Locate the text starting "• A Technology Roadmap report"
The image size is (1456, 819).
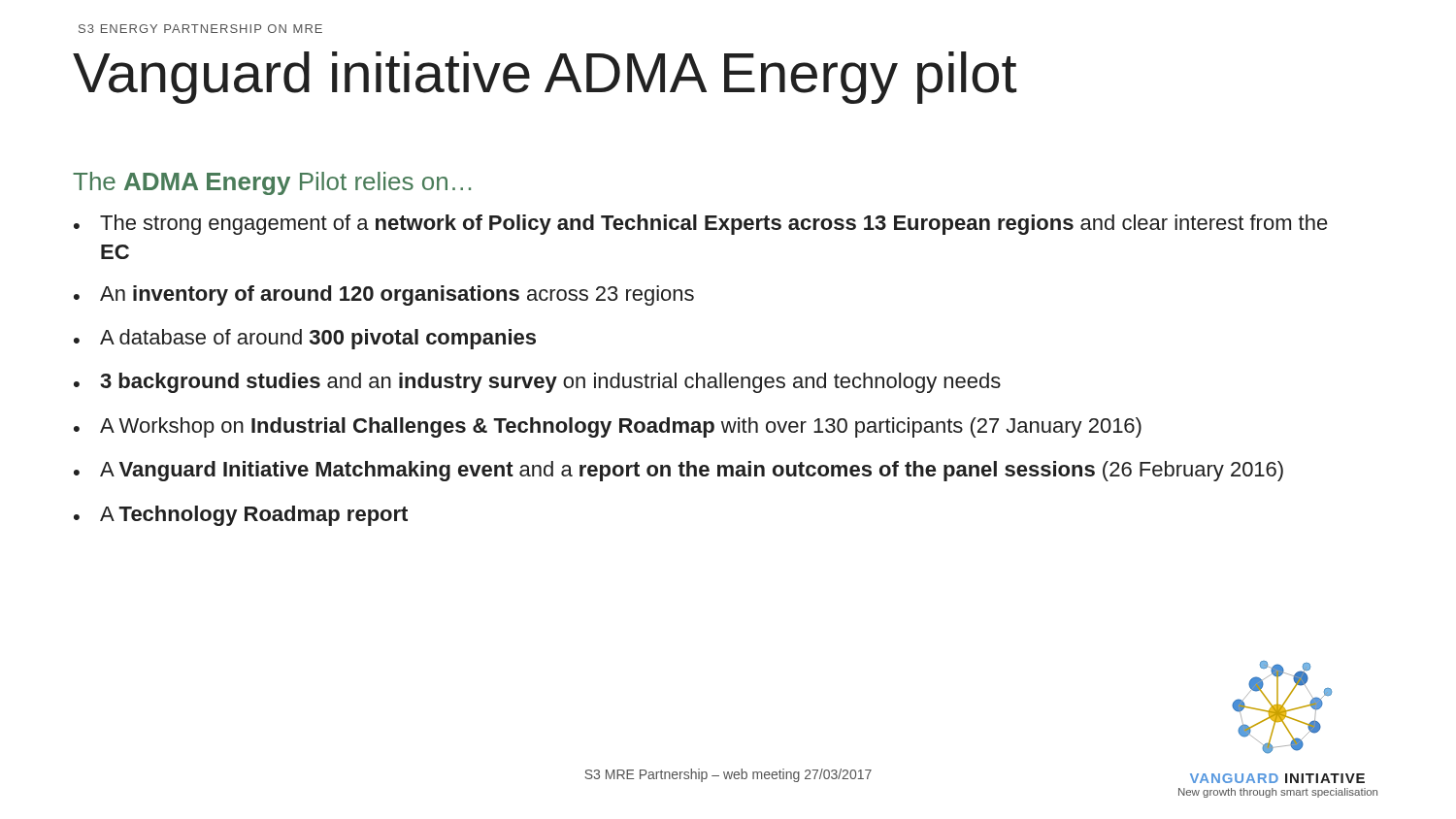point(241,516)
